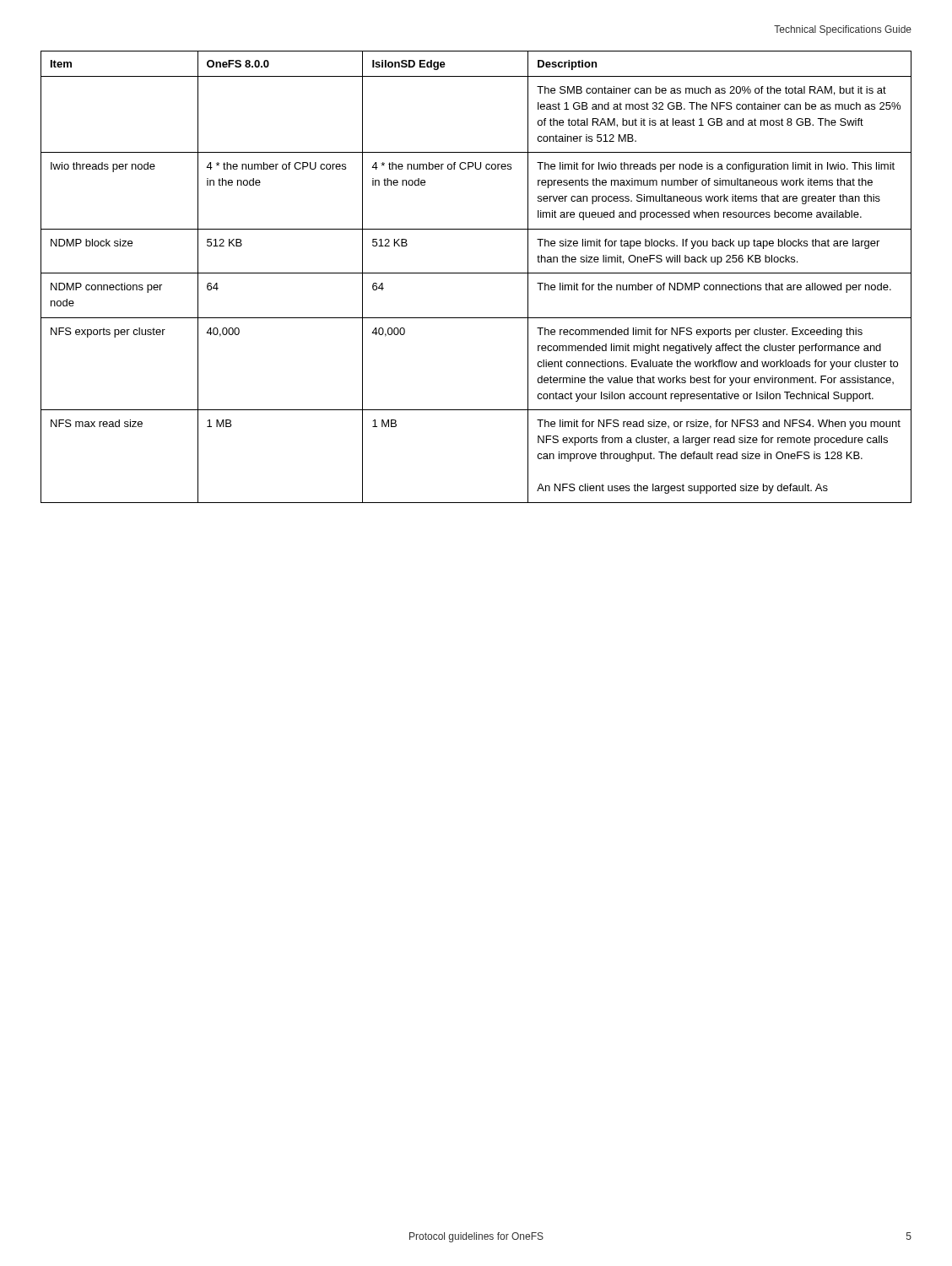Locate a table
The height and width of the screenshot is (1266, 952).
476,277
